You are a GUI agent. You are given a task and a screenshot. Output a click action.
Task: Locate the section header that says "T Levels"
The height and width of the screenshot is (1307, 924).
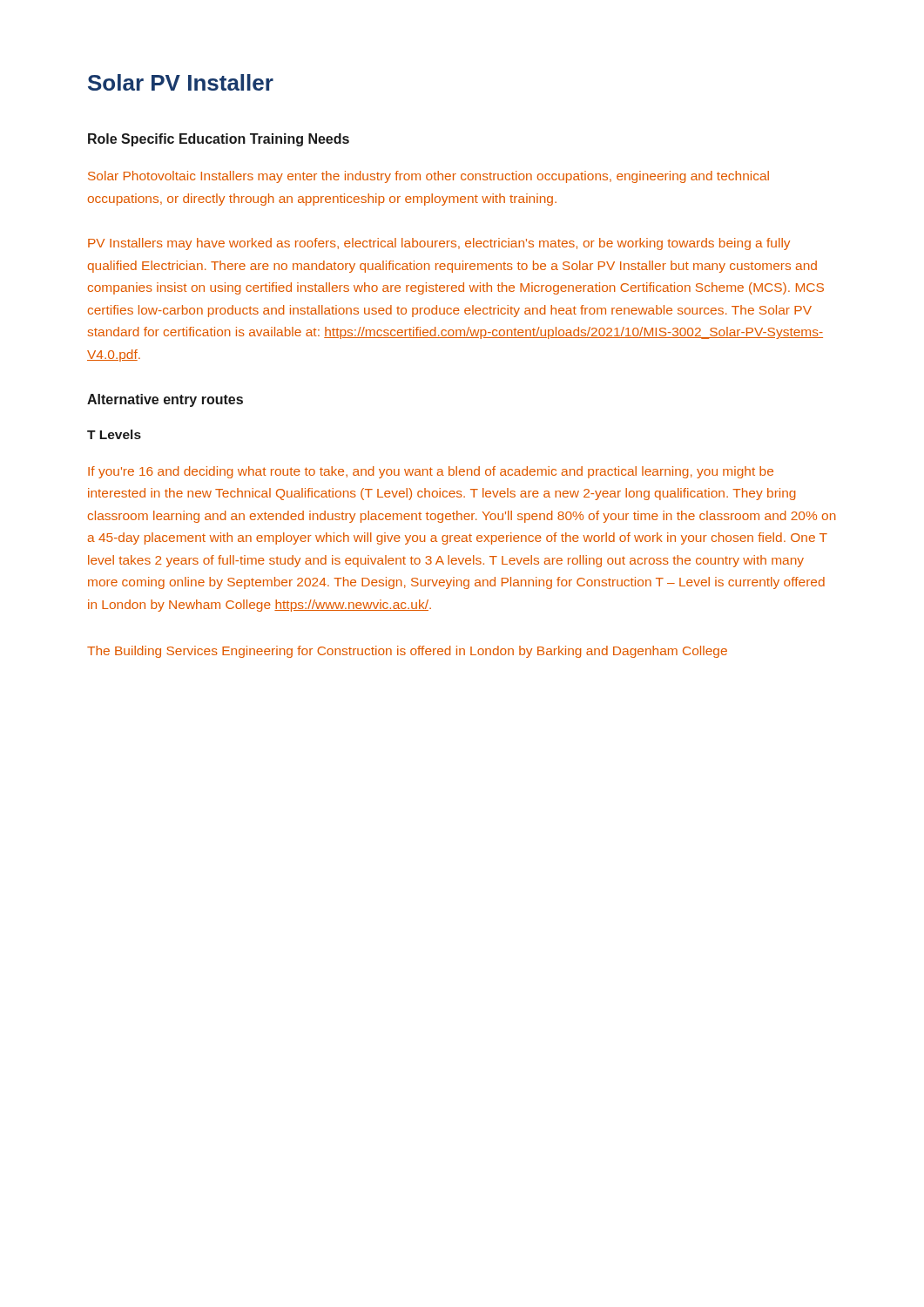click(114, 434)
